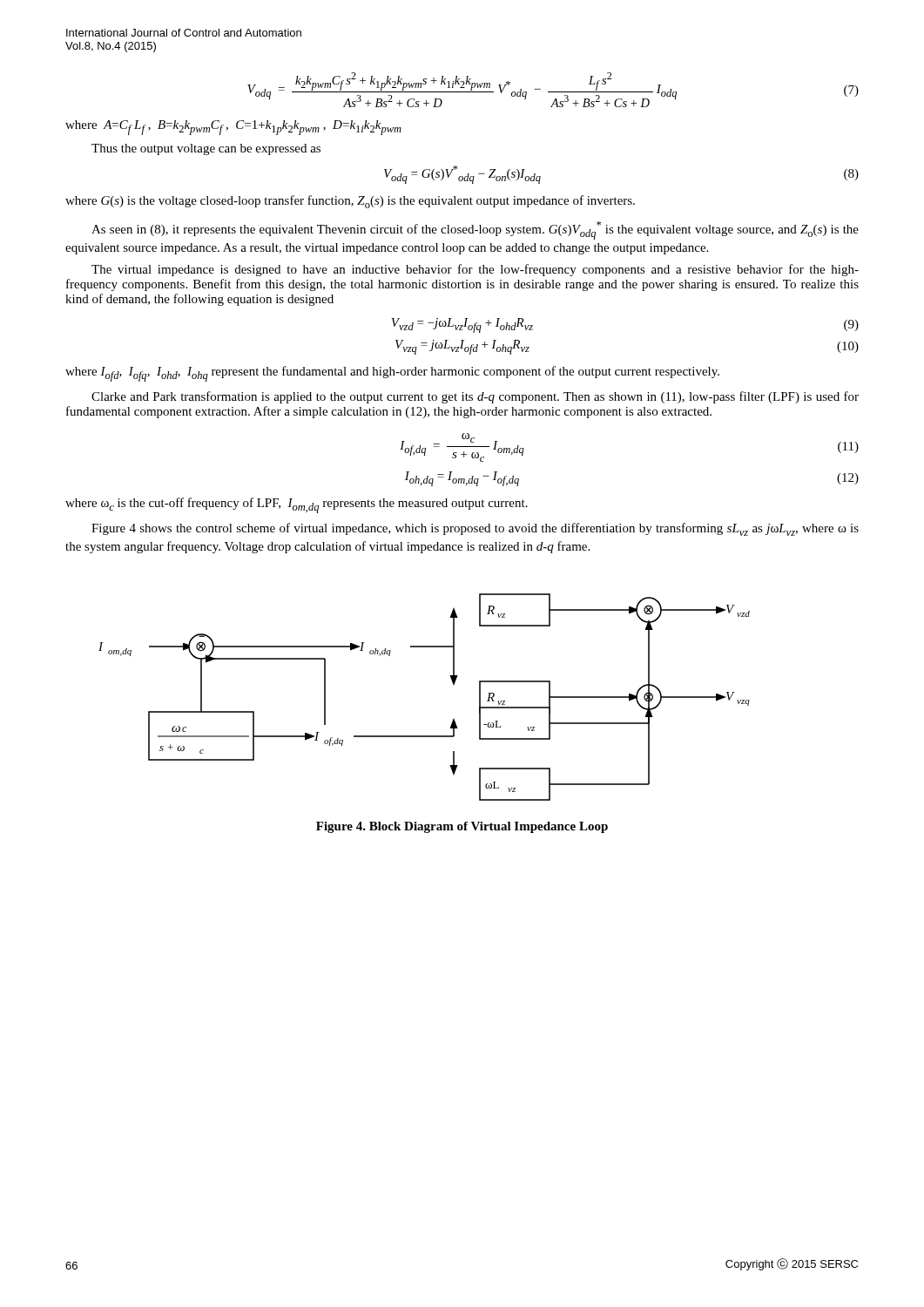Select the text block starting "As seen in (8), it"
924x1307 pixels.
462,237
